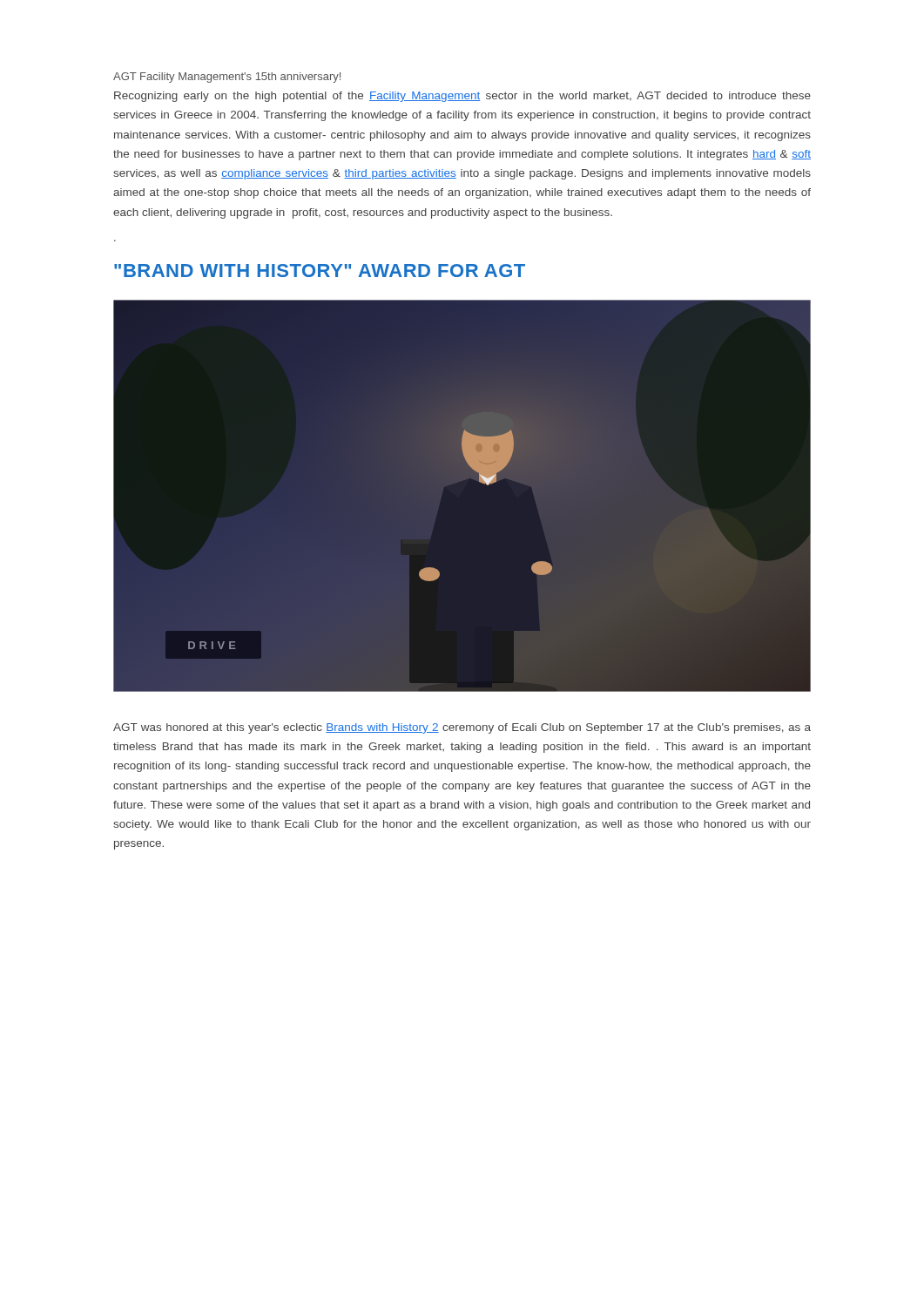
Task: Click on the photo
Action: [462, 496]
